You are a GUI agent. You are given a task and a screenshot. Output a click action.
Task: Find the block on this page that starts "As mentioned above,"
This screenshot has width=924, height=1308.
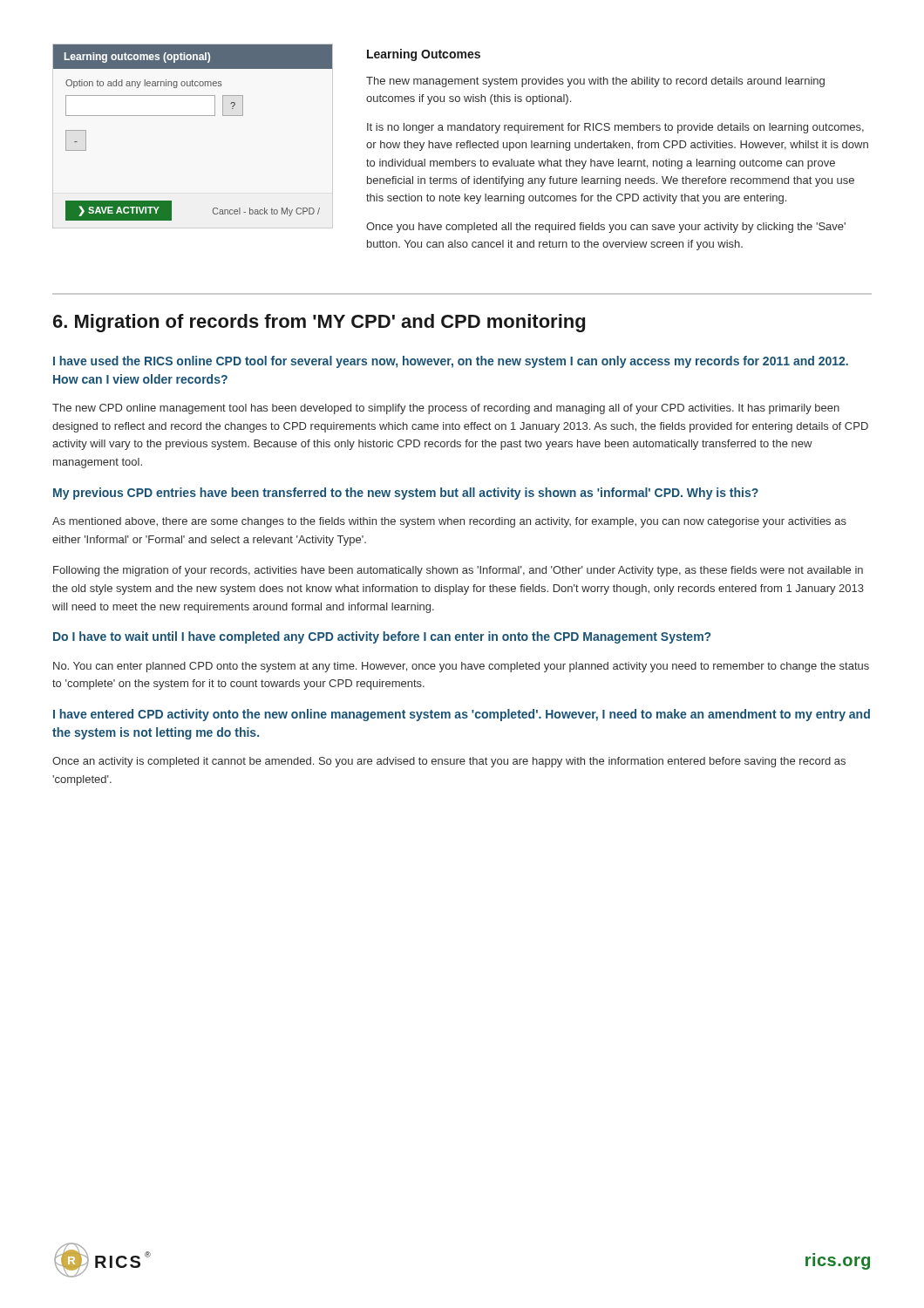coord(462,531)
